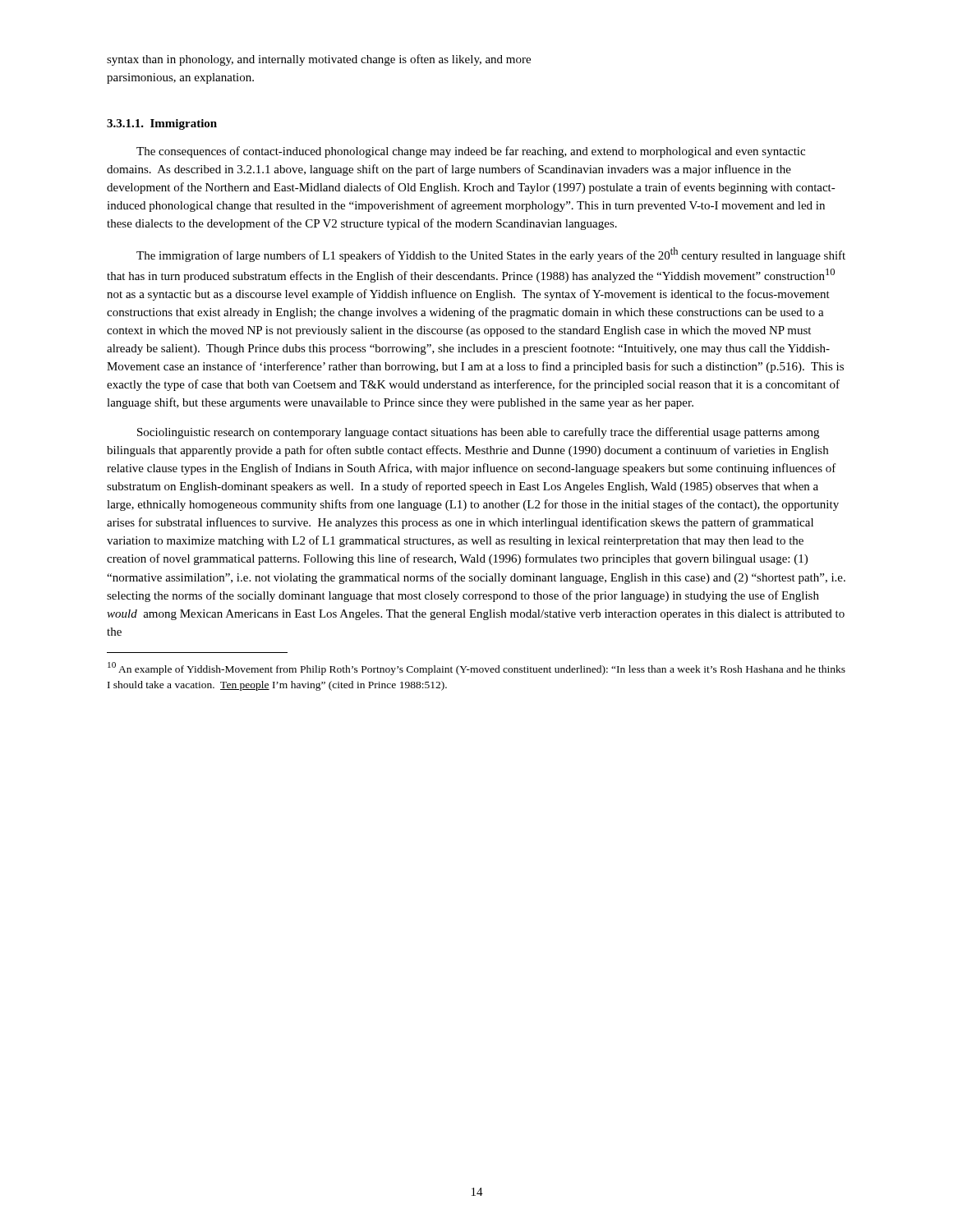This screenshot has width=953, height=1232.
Task: Locate the block of text that opens with "10 An example"
Action: pos(476,675)
